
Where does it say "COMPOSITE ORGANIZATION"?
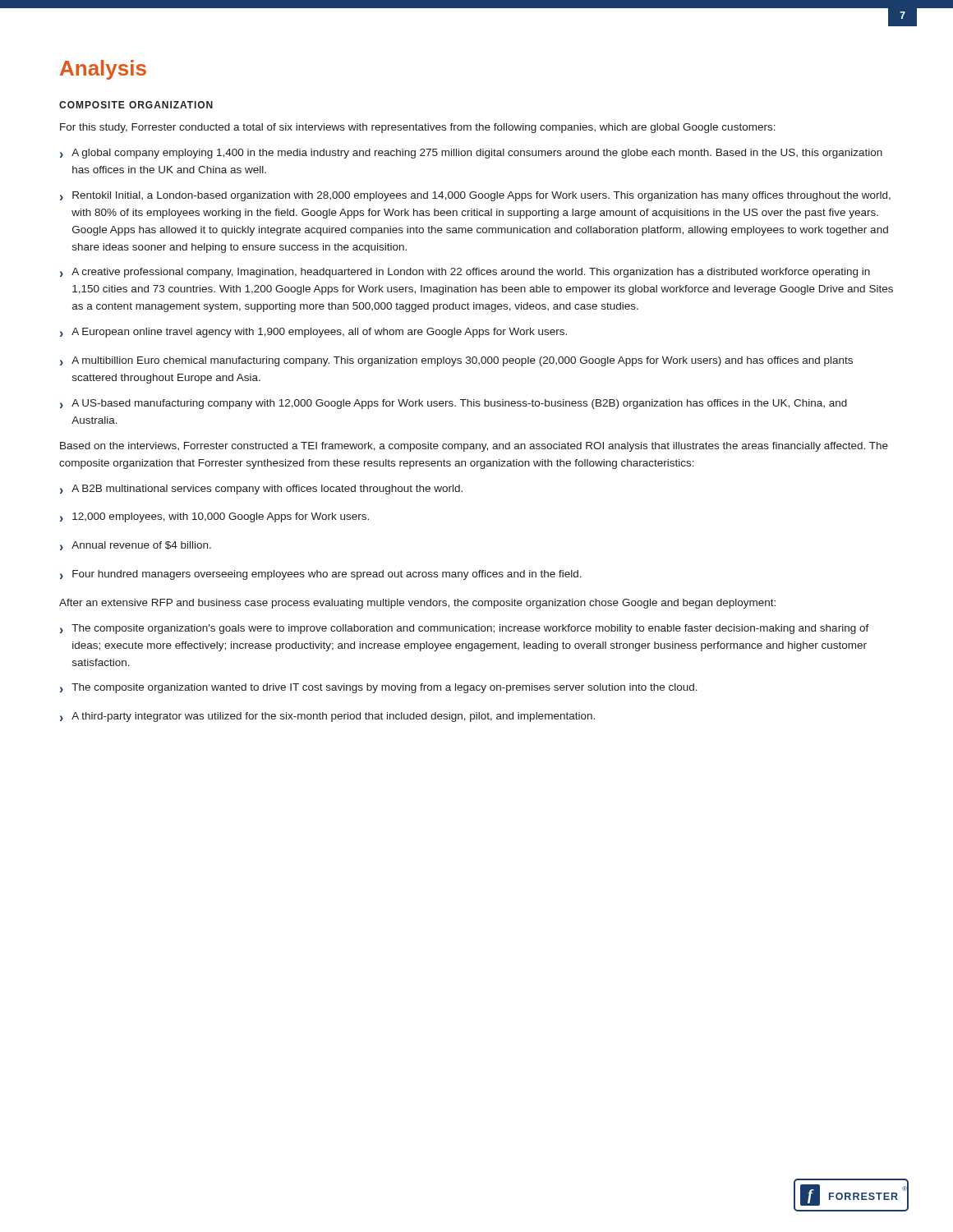pyautogui.click(x=136, y=105)
